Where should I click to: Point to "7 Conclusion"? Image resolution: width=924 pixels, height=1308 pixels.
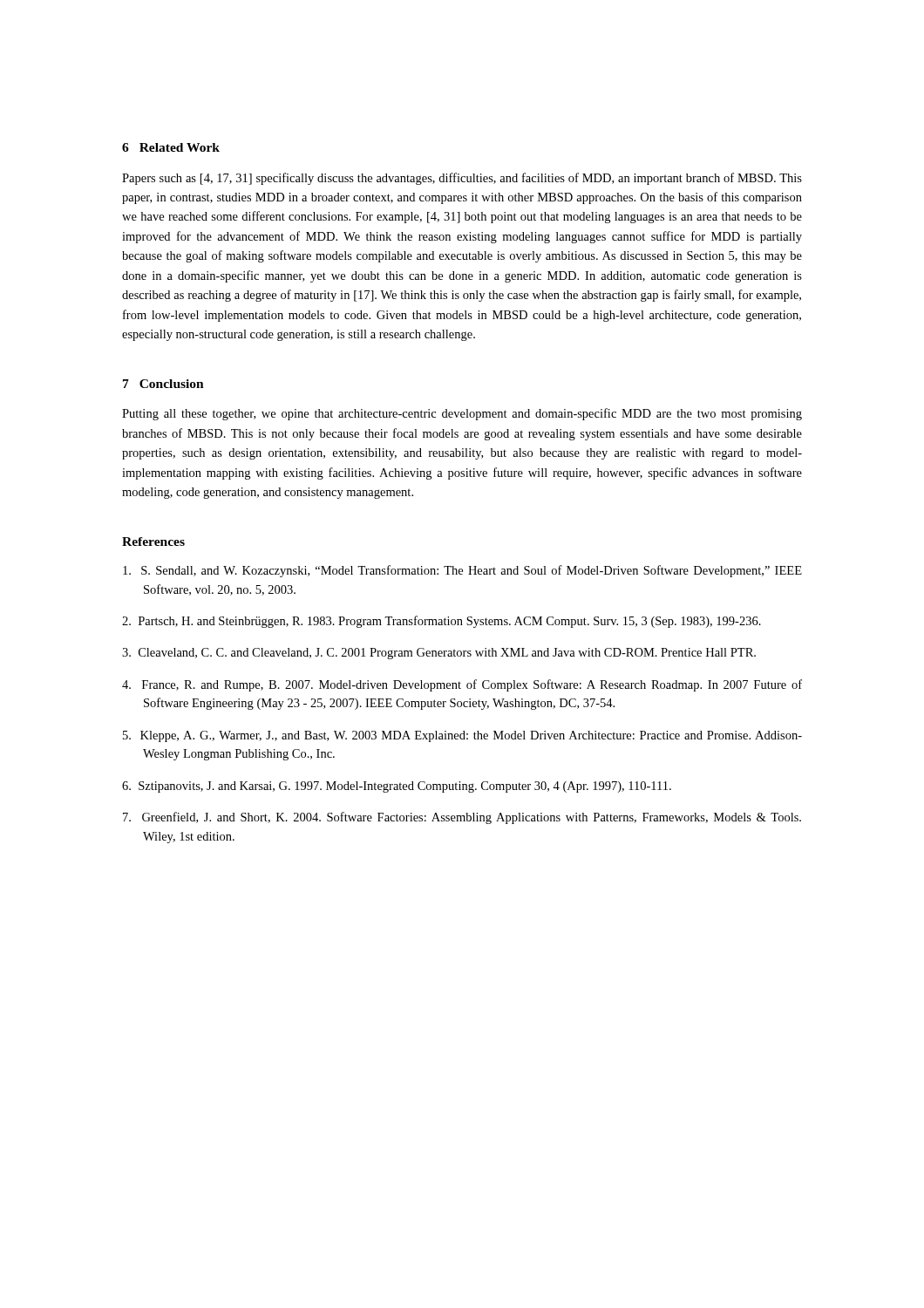coord(163,384)
